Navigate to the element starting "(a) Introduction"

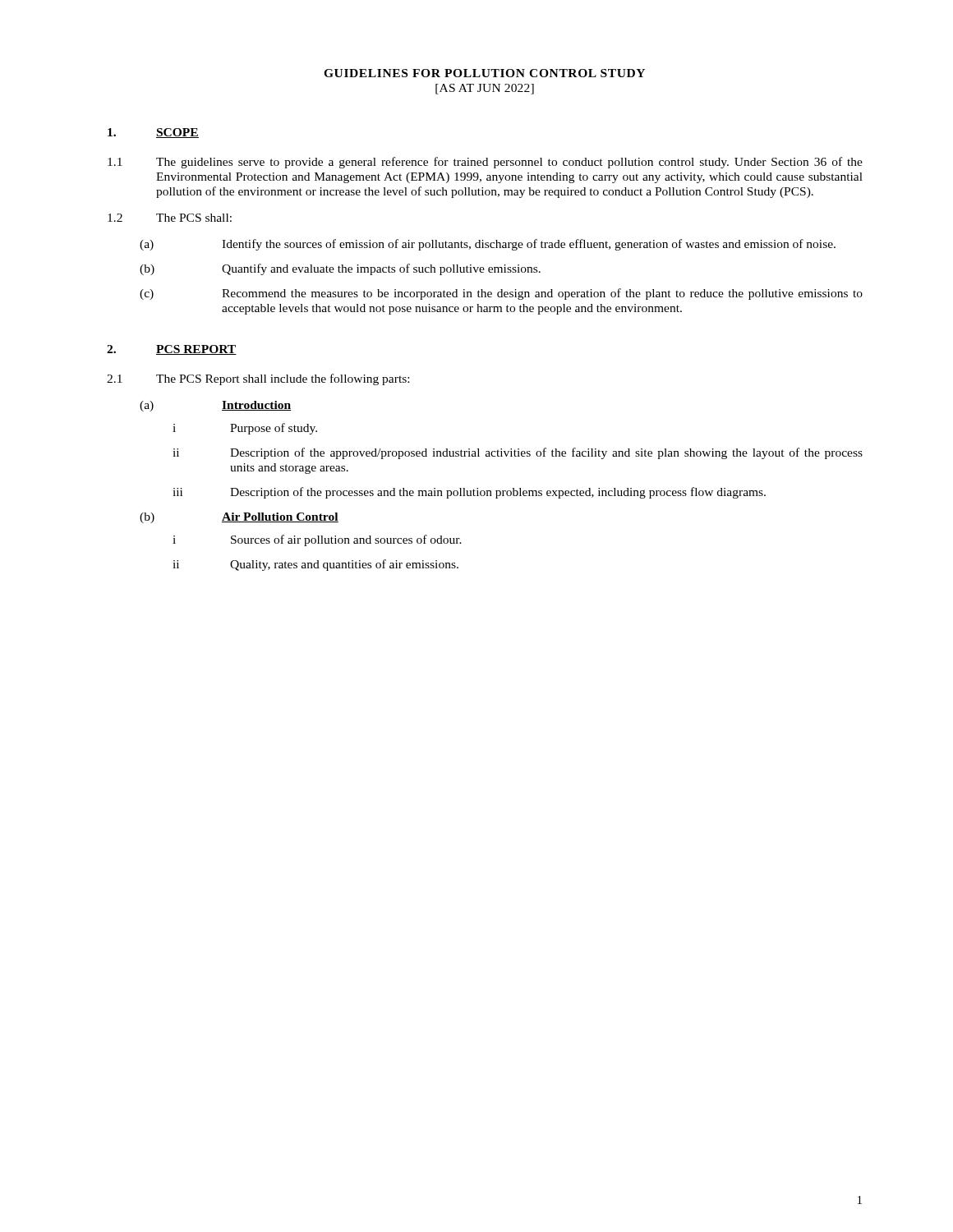[x=148, y=406]
